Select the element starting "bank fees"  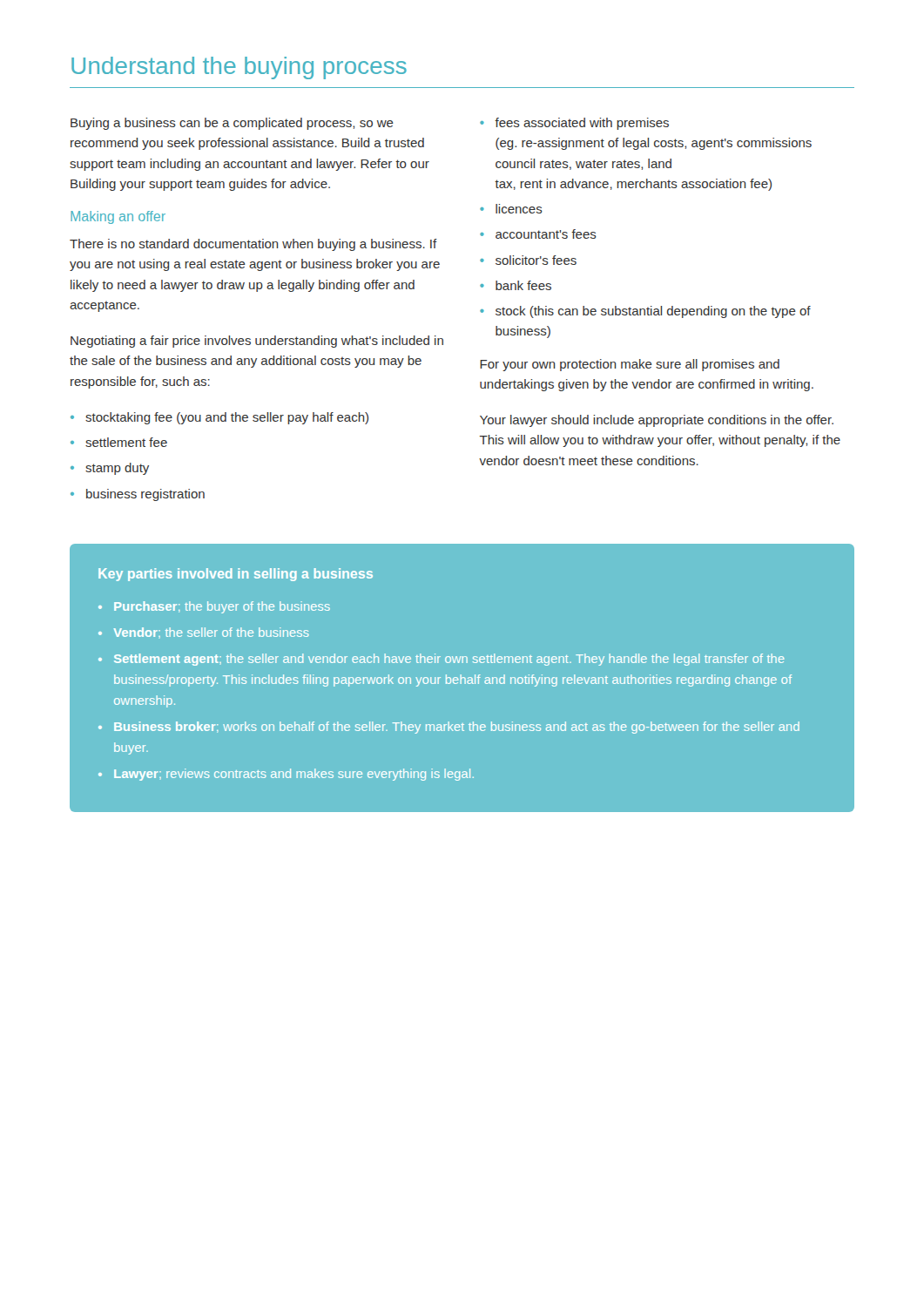click(516, 285)
